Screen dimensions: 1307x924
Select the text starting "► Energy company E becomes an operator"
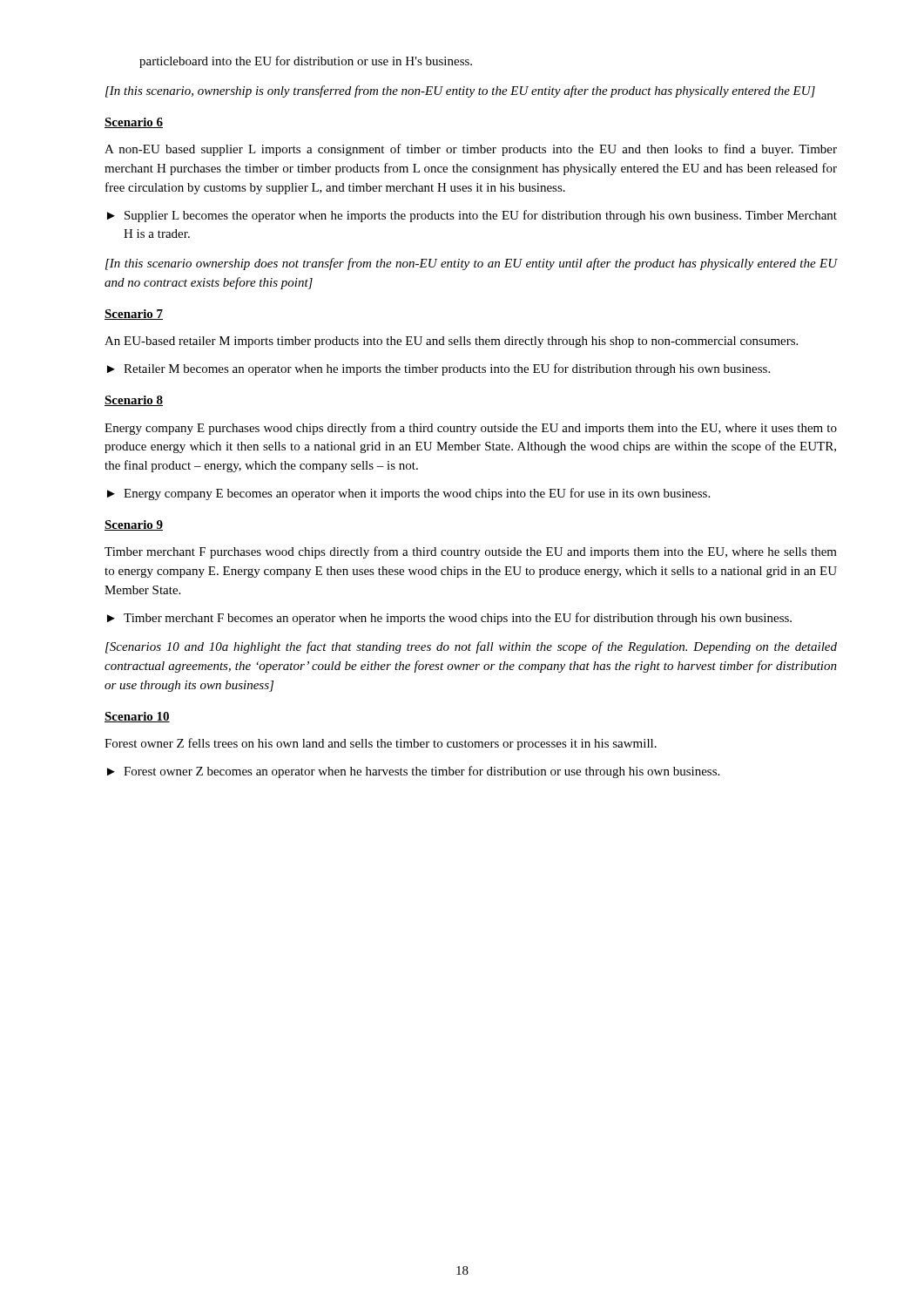(x=471, y=494)
